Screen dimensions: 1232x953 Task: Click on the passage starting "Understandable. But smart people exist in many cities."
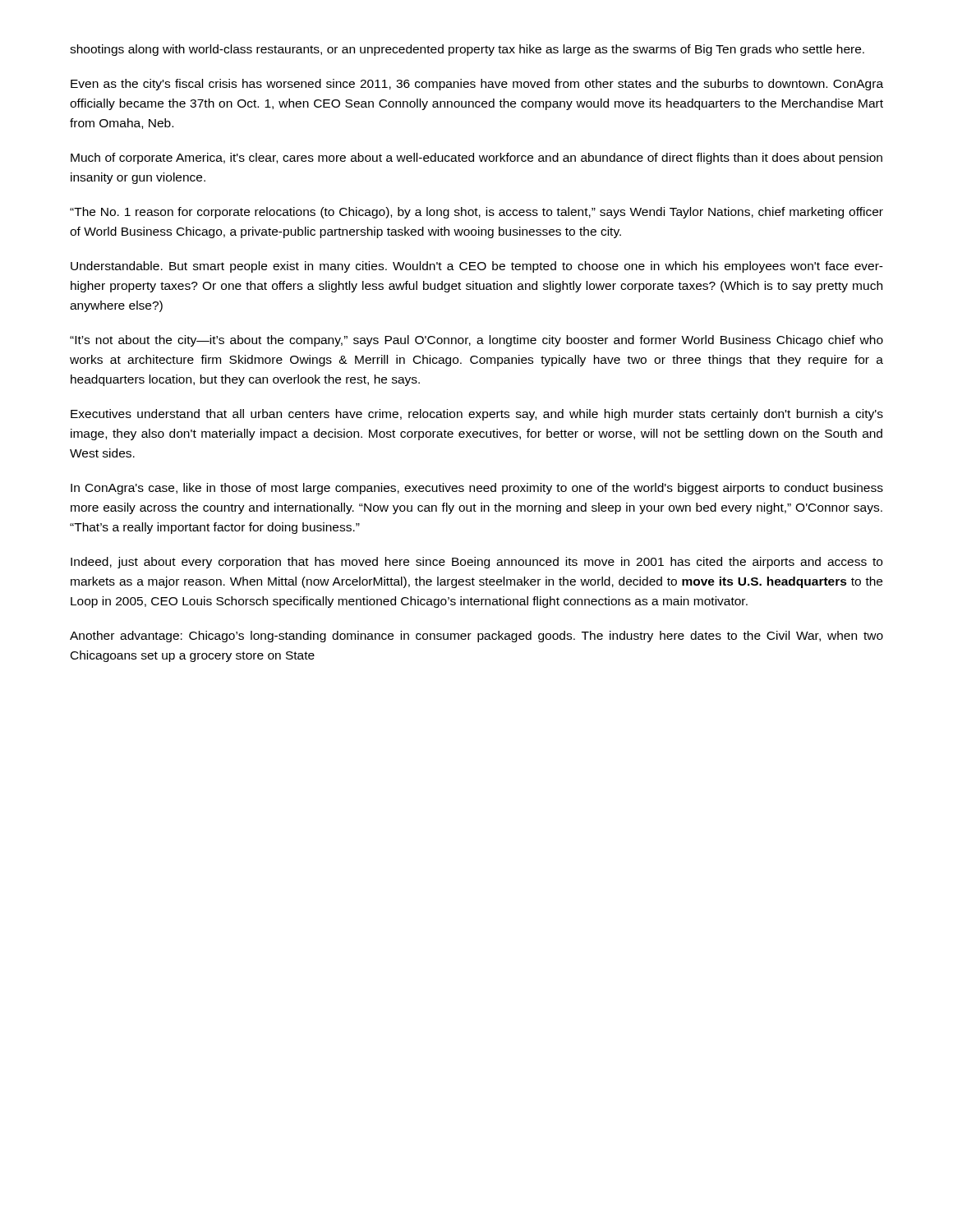tap(476, 286)
